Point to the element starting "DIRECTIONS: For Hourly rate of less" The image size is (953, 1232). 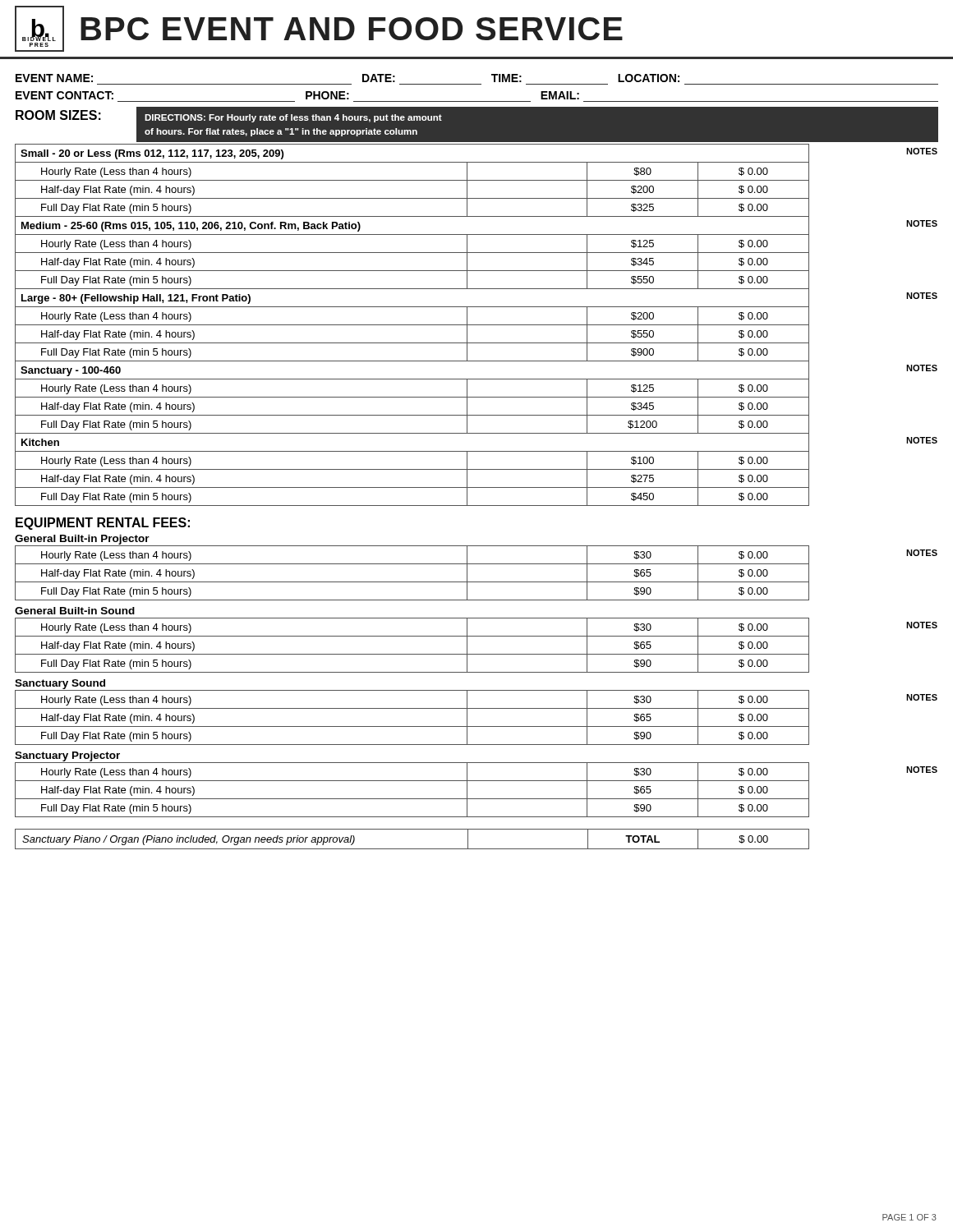293,124
